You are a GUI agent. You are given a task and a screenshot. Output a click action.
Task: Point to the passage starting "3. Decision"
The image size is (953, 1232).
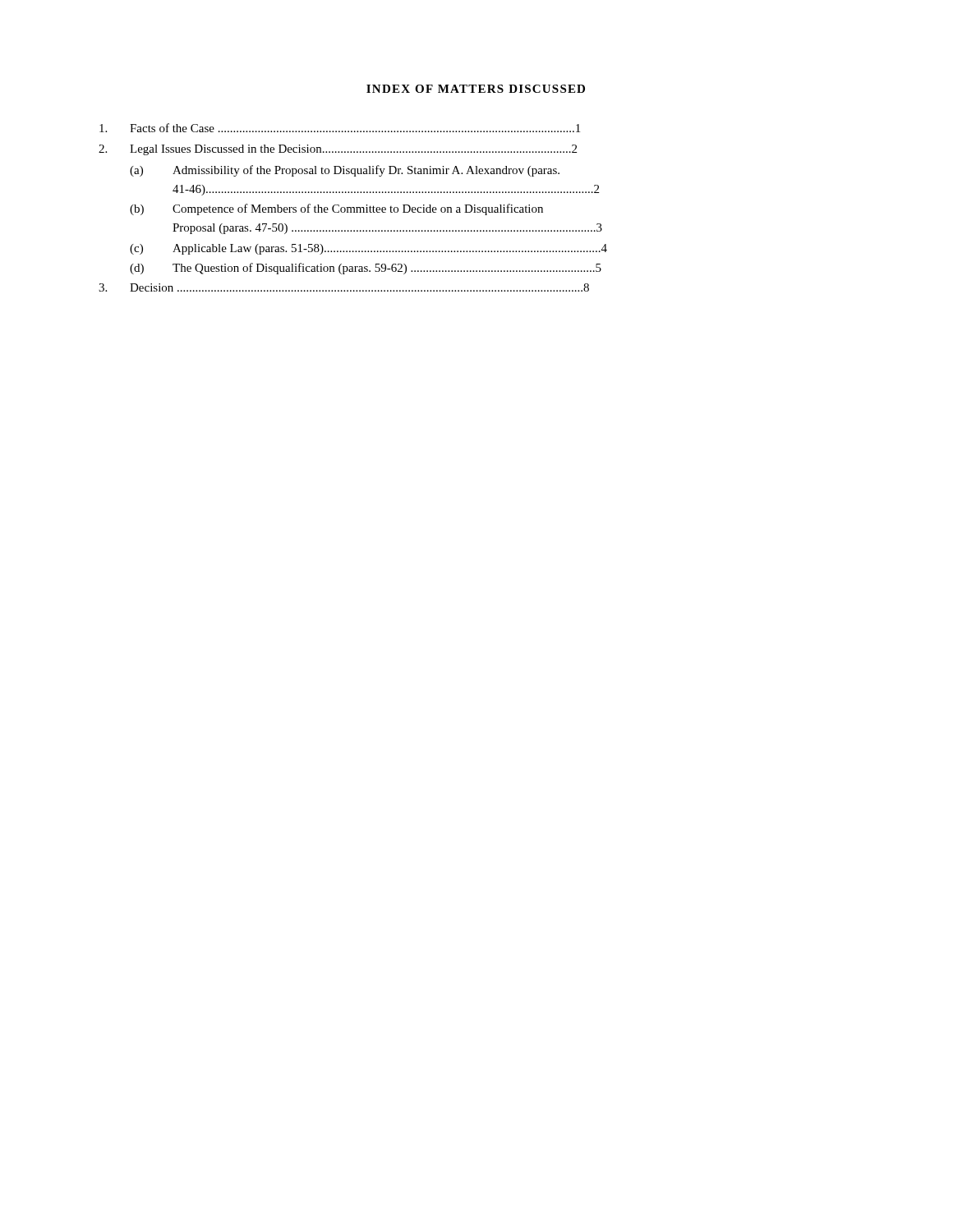click(x=476, y=289)
